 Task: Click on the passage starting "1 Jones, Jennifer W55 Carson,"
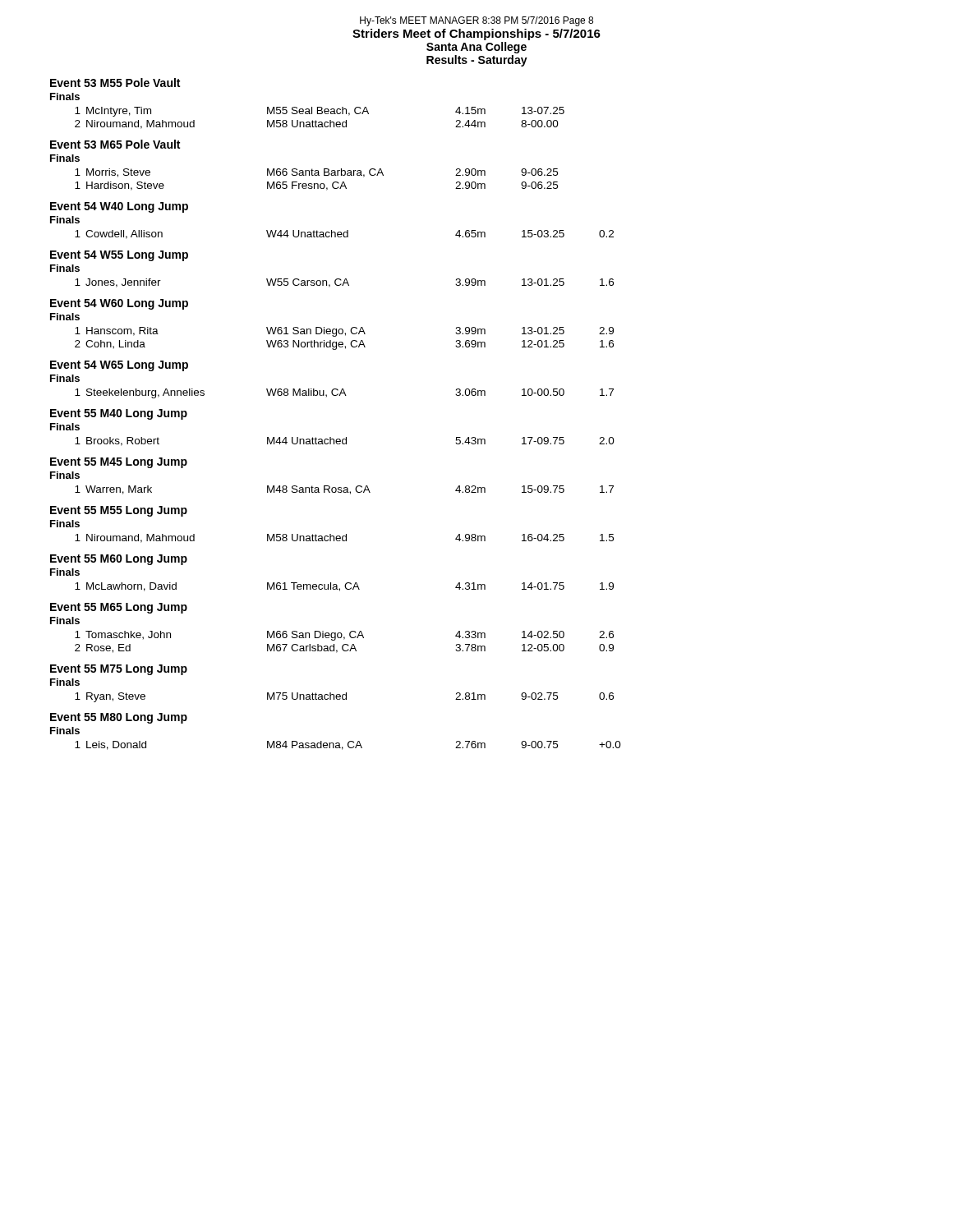point(349,282)
